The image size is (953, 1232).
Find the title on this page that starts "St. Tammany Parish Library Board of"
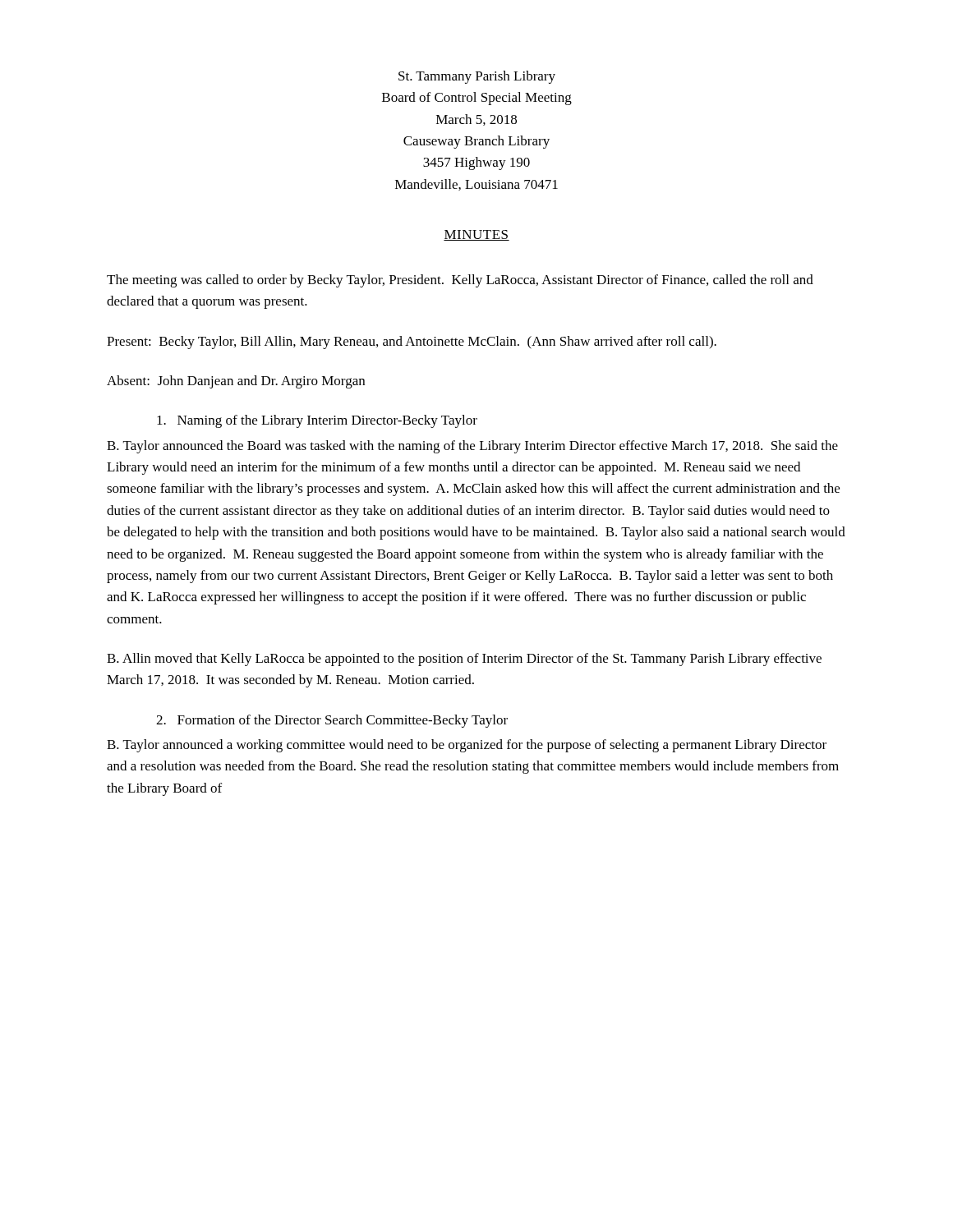[476, 130]
